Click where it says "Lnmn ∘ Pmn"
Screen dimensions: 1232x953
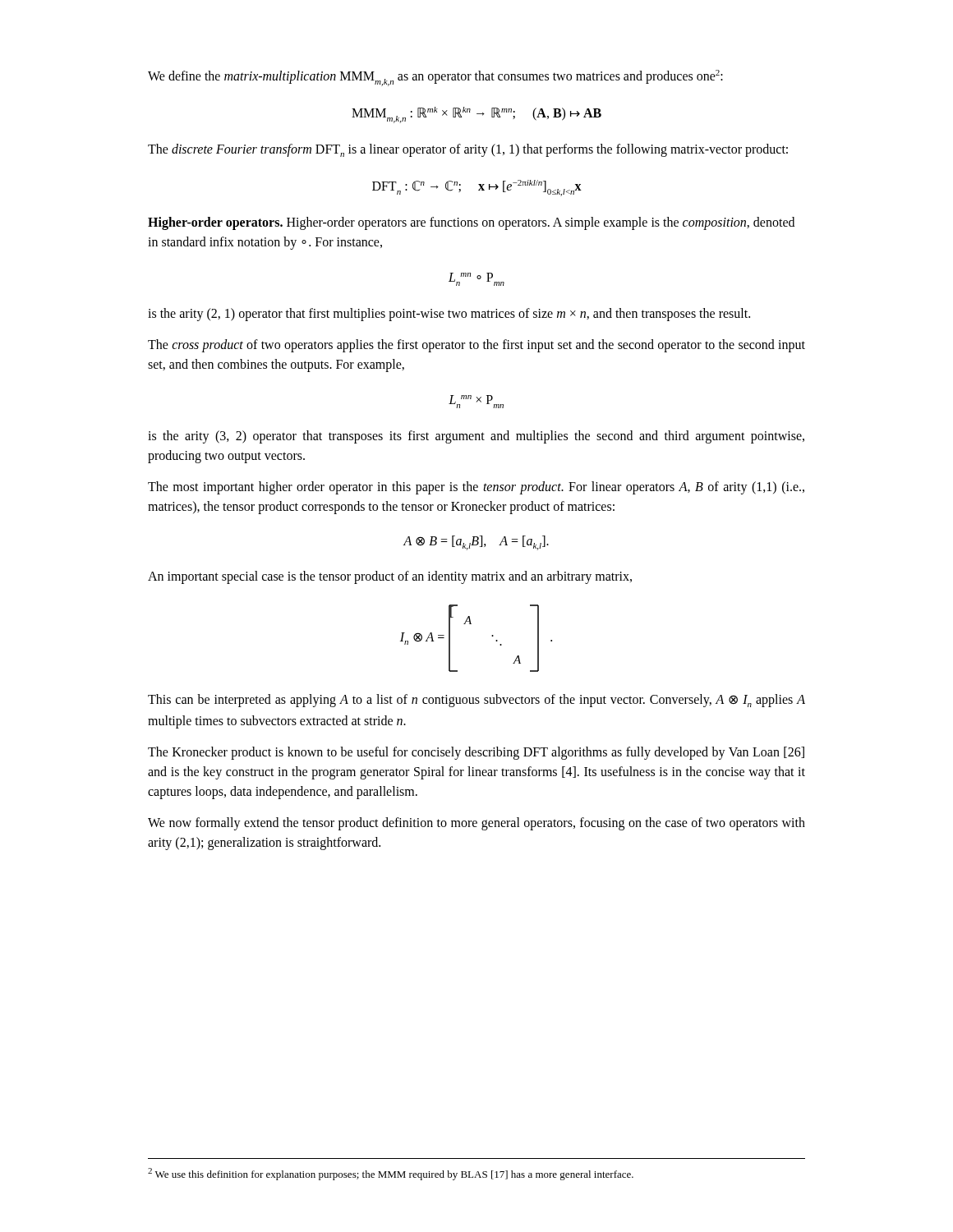click(476, 278)
